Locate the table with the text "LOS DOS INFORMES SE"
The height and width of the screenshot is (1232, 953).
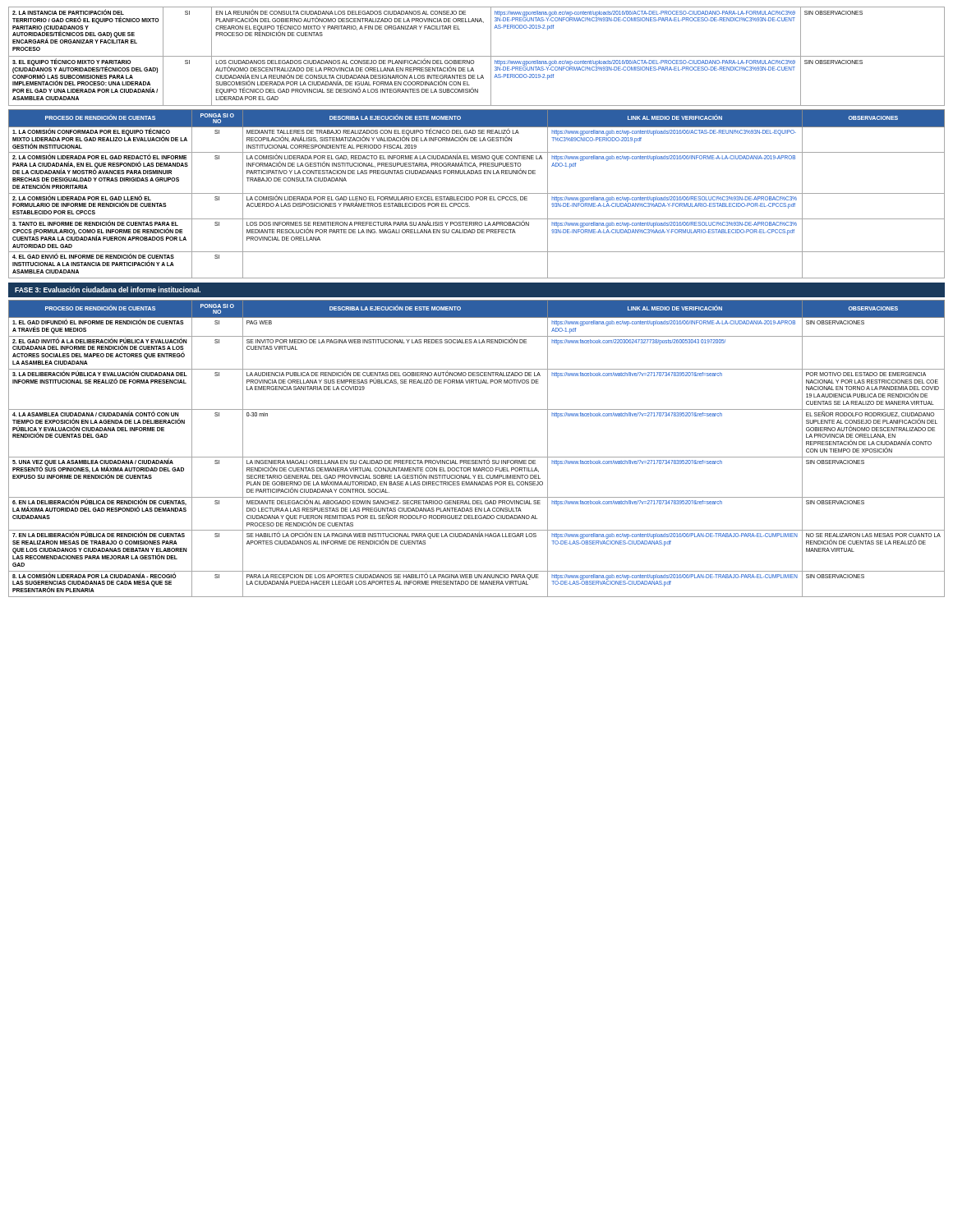pos(476,194)
